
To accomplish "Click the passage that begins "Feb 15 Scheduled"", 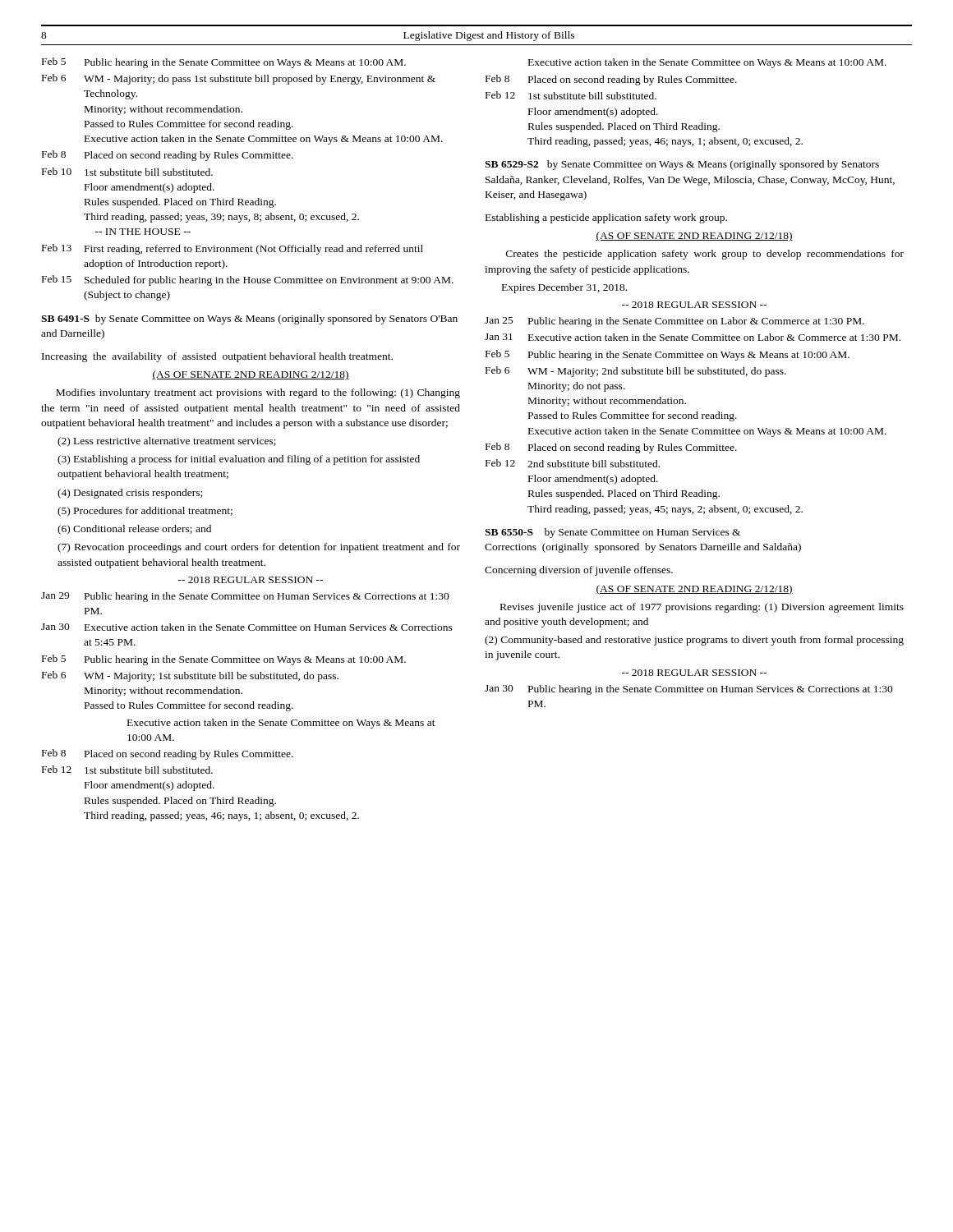I will coord(251,288).
